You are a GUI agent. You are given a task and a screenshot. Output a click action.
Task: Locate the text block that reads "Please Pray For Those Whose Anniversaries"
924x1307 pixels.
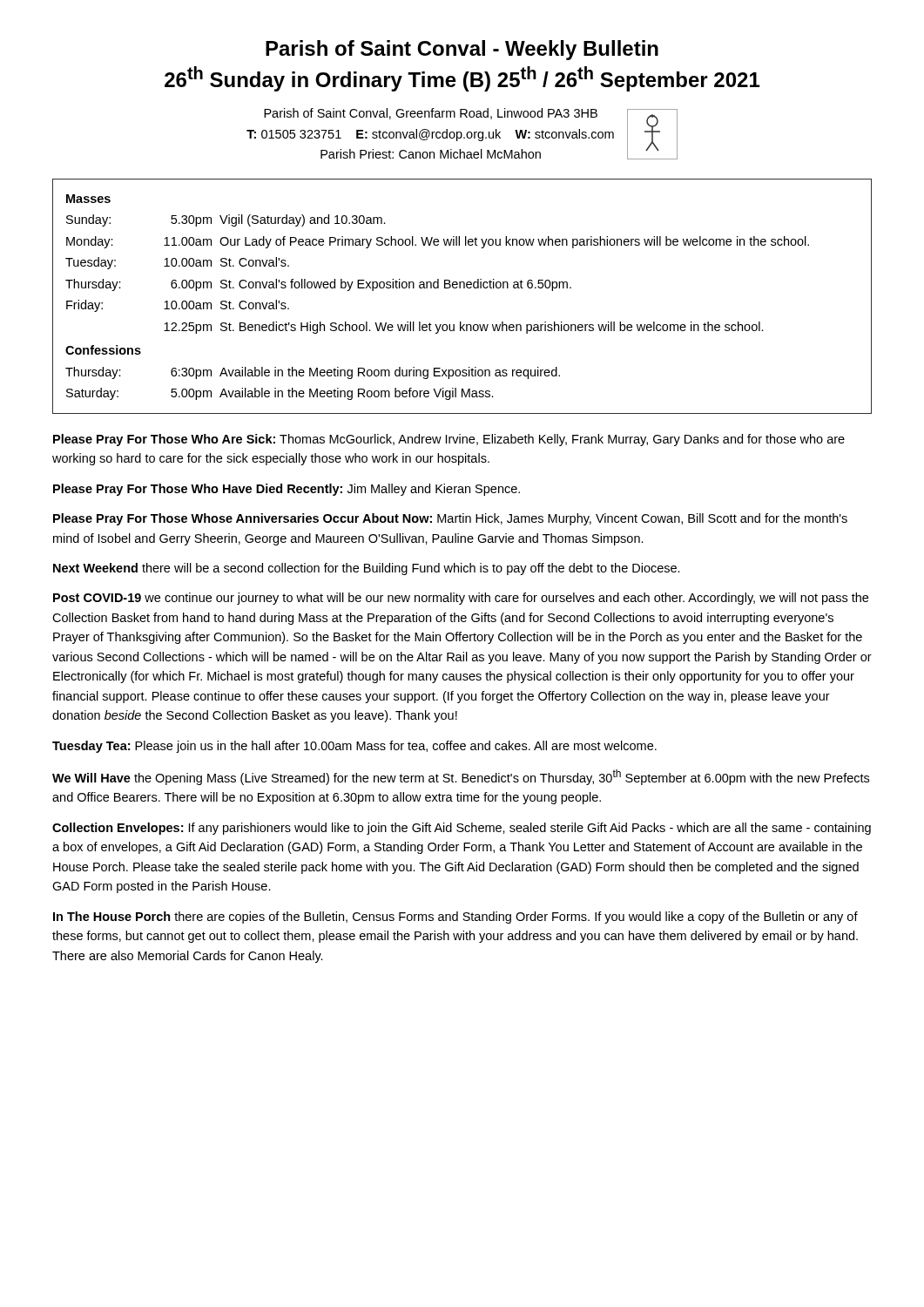450,528
